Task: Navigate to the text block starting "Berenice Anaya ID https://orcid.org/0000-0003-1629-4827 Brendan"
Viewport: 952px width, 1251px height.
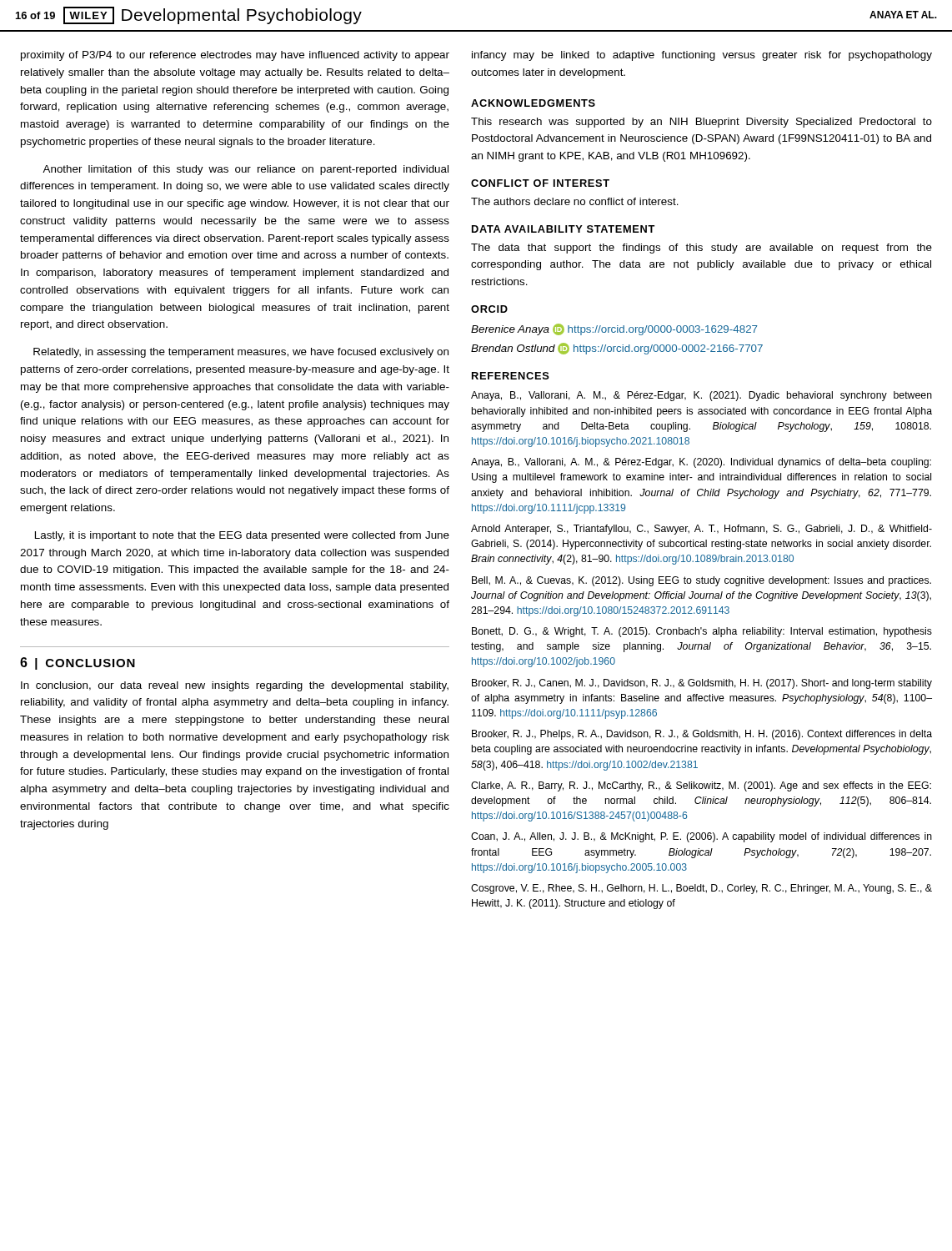Action: click(x=617, y=339)
